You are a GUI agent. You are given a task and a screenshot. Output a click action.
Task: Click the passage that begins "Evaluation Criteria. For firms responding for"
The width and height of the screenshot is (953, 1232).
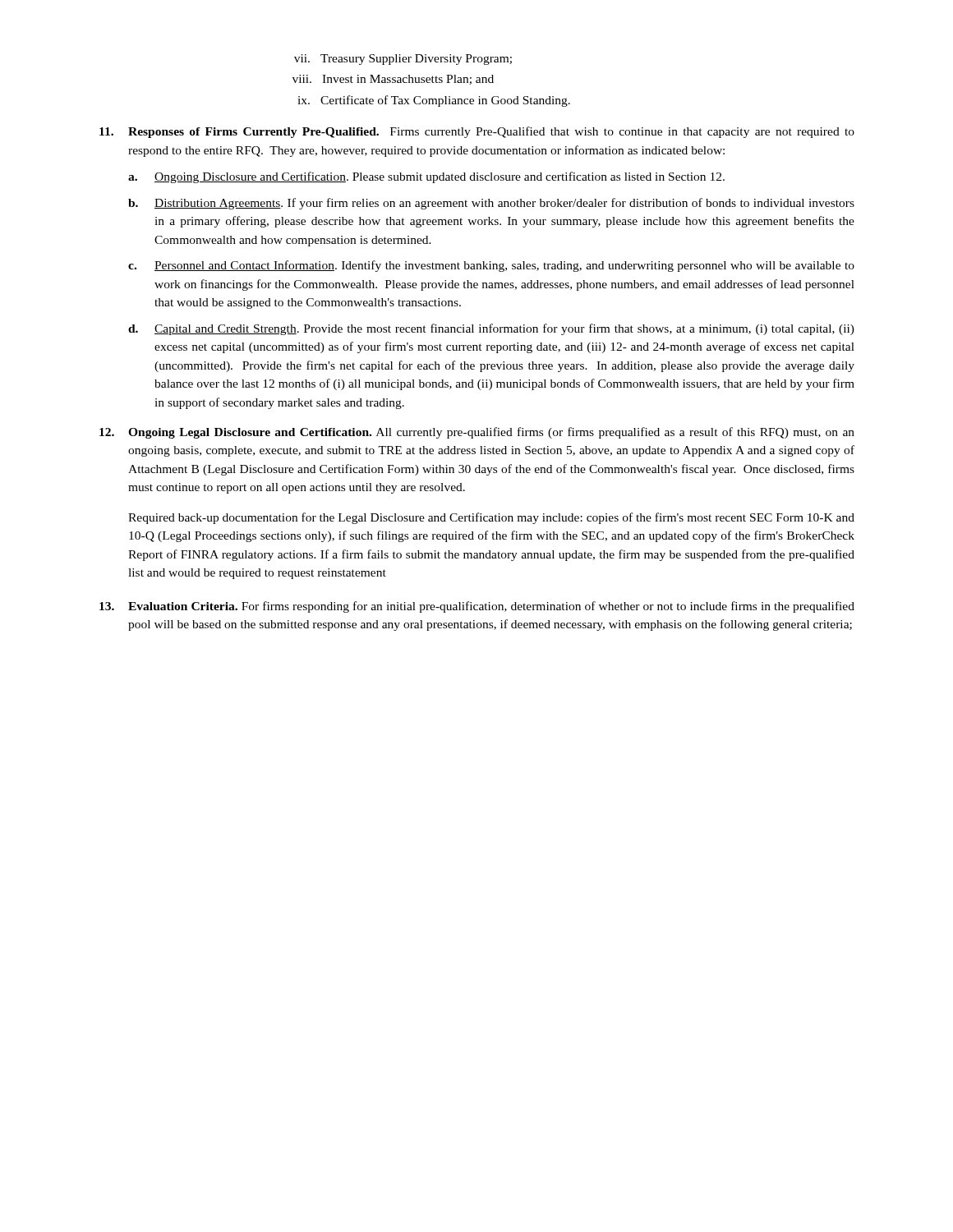tap(476, 615)
